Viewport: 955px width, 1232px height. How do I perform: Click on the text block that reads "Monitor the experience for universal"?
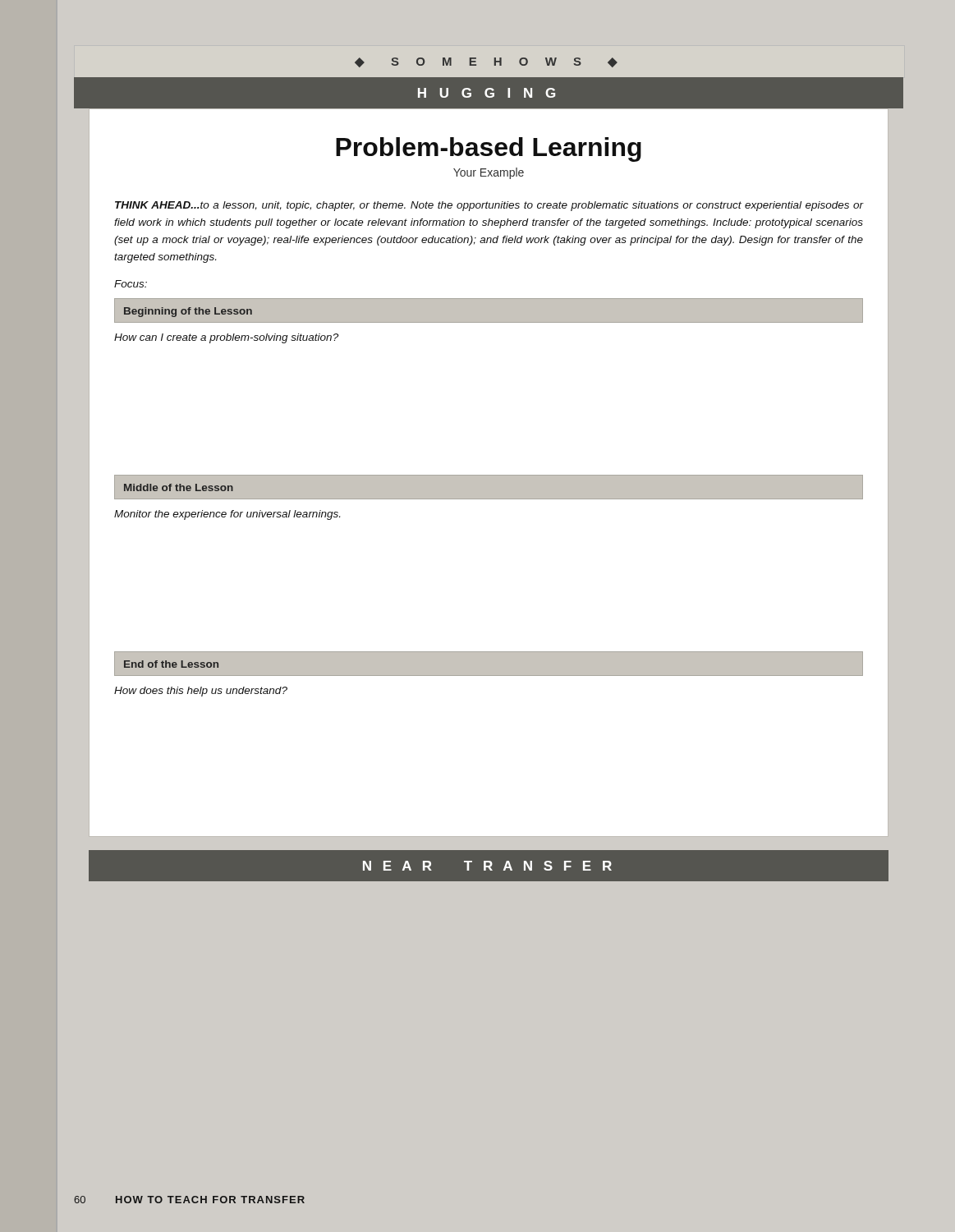point(228,513)
